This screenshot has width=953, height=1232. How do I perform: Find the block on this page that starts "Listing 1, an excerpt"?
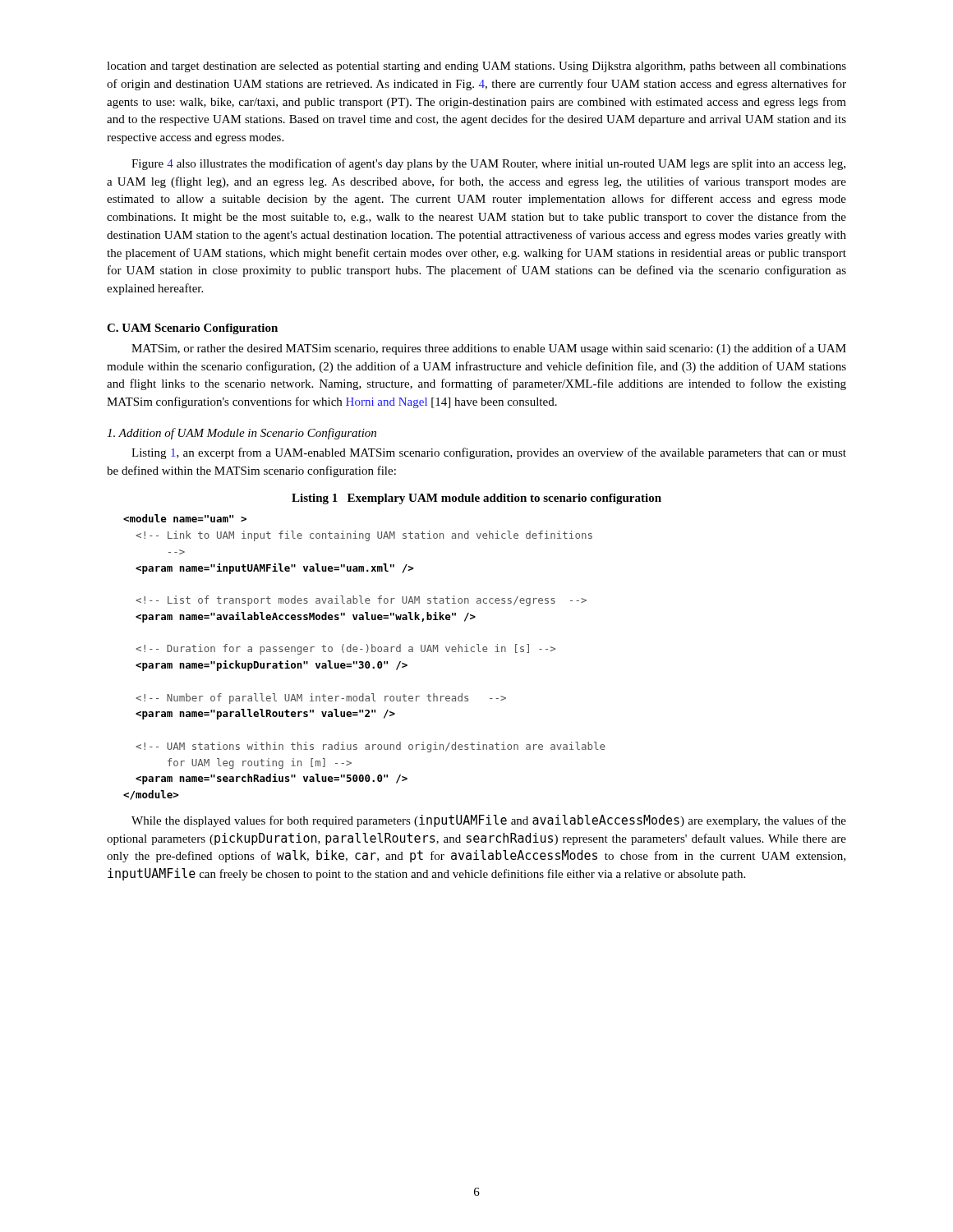[476, 461]
